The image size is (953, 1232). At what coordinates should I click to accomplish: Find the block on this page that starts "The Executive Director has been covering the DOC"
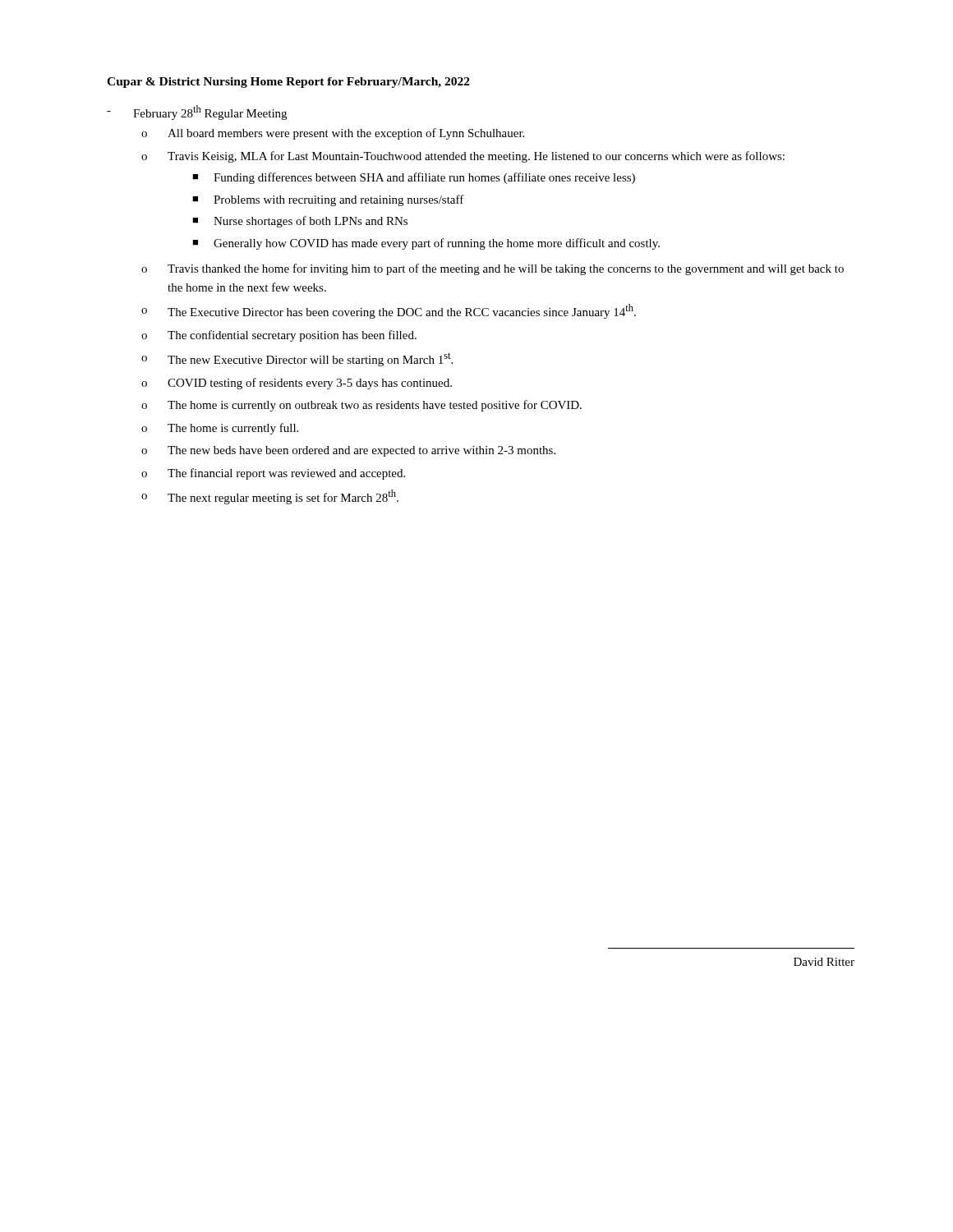coord(402,310)
